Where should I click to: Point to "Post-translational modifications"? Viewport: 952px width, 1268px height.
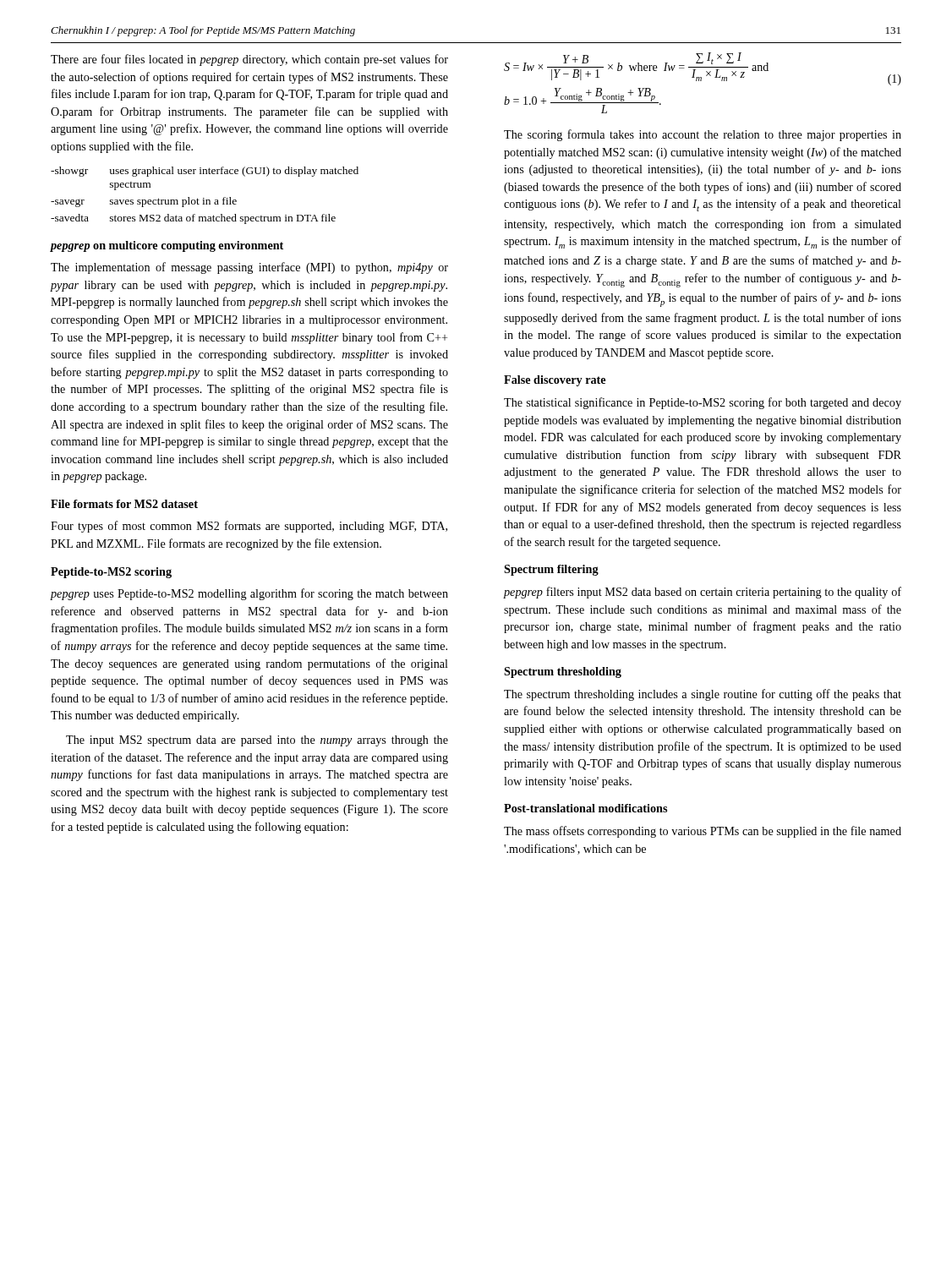pos(585,808)
